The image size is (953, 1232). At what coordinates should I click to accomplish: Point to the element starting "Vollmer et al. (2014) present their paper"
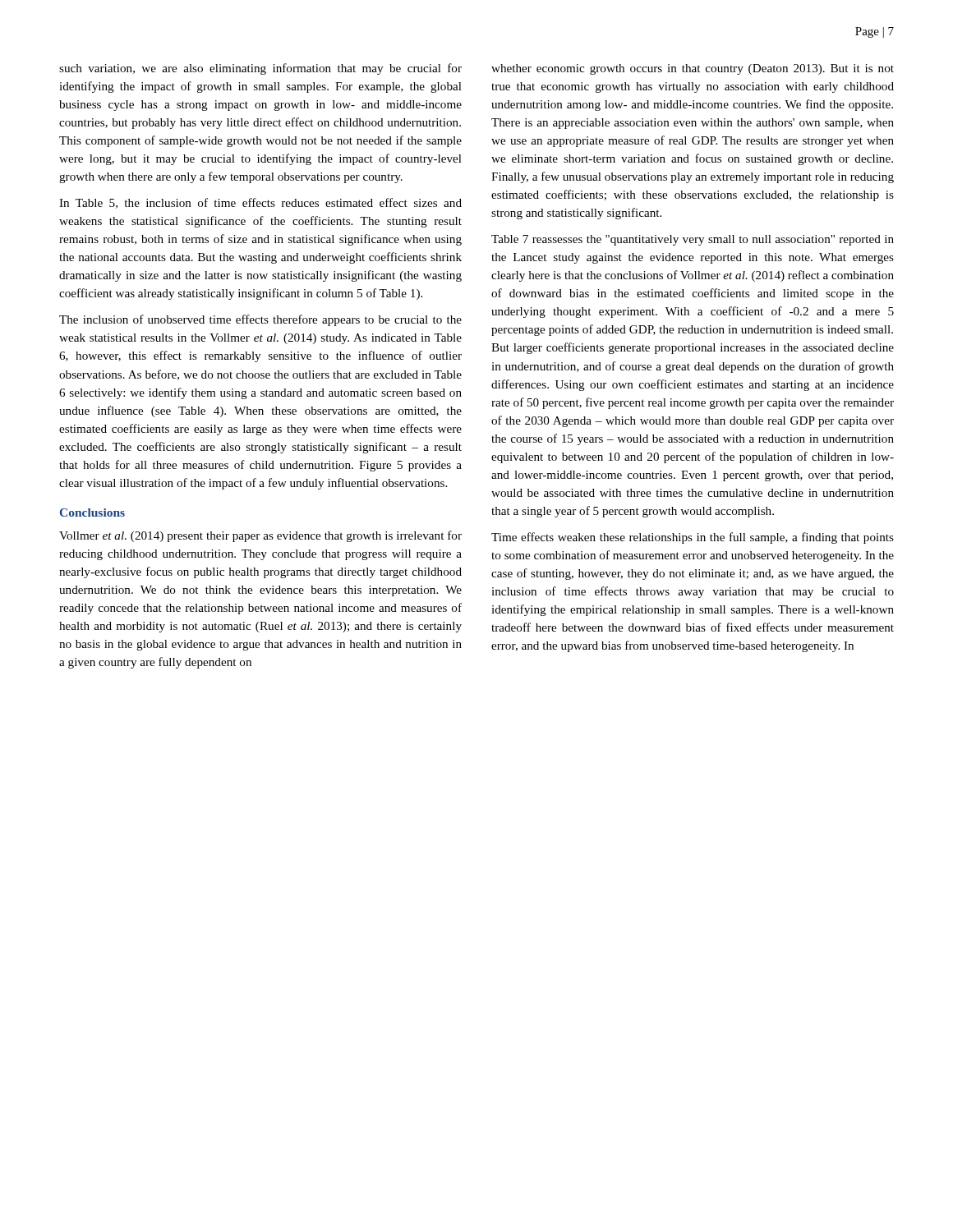260,599
